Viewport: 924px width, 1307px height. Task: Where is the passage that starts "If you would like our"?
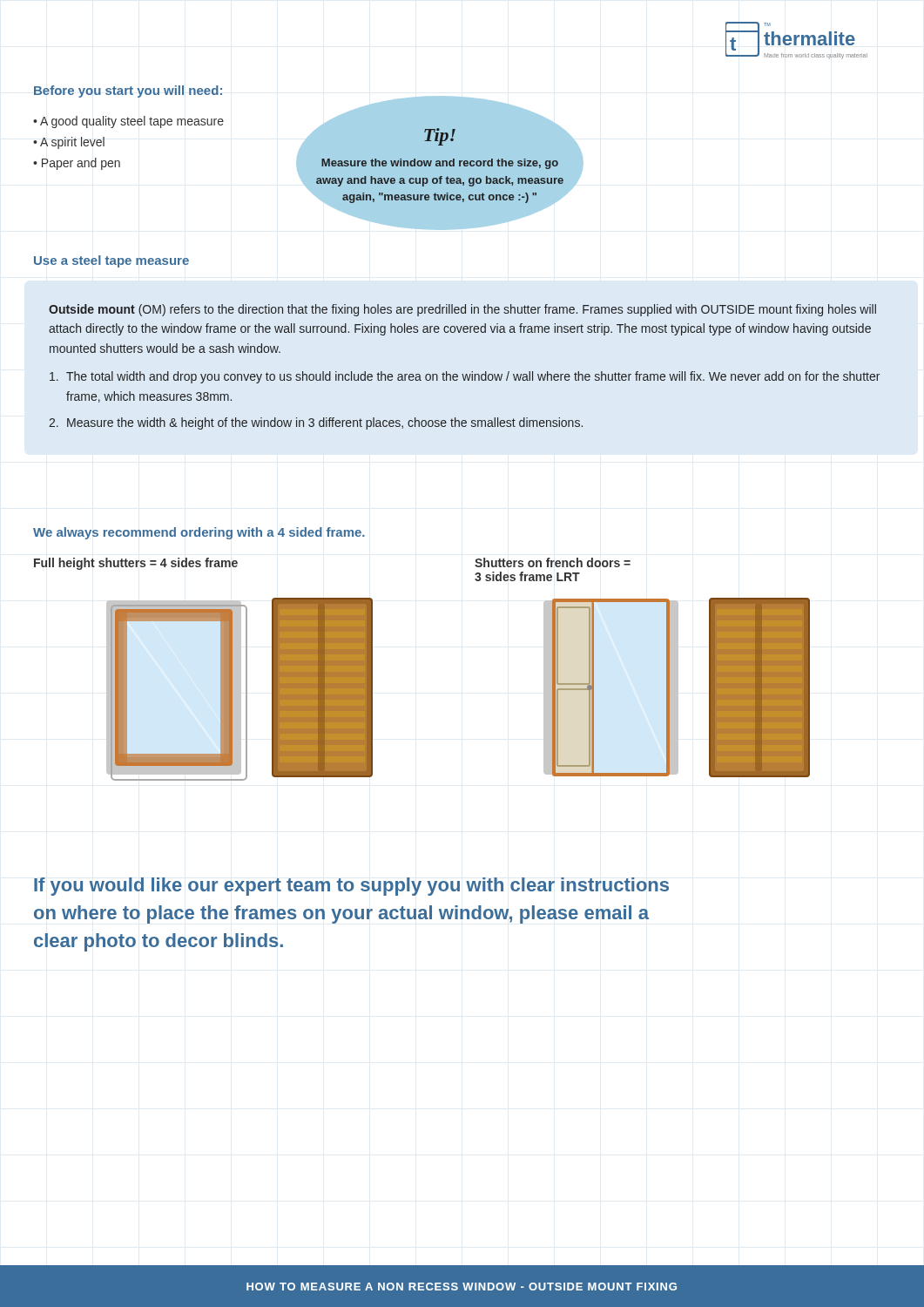[351, 913]
